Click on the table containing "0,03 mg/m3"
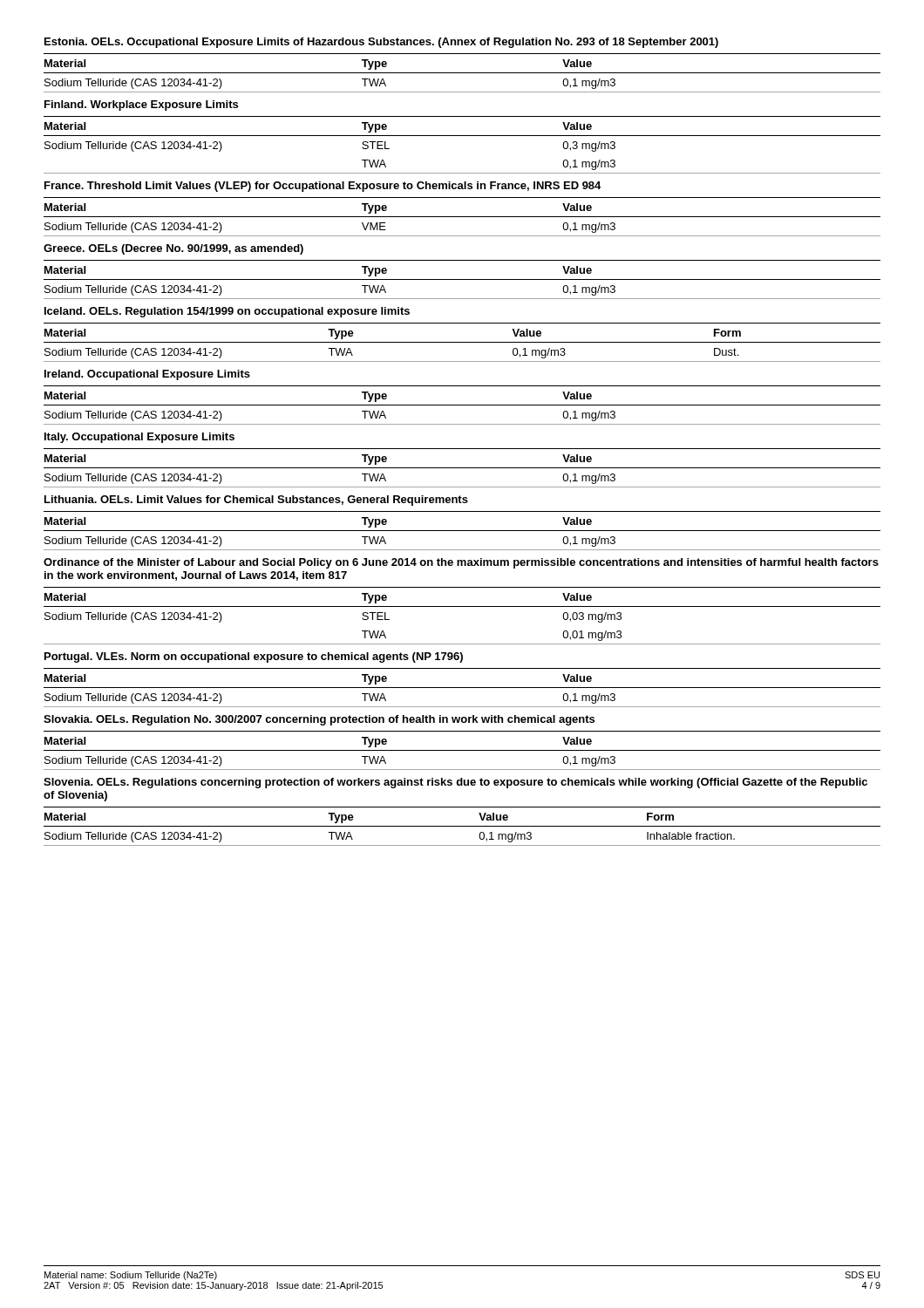 point(462,616)
